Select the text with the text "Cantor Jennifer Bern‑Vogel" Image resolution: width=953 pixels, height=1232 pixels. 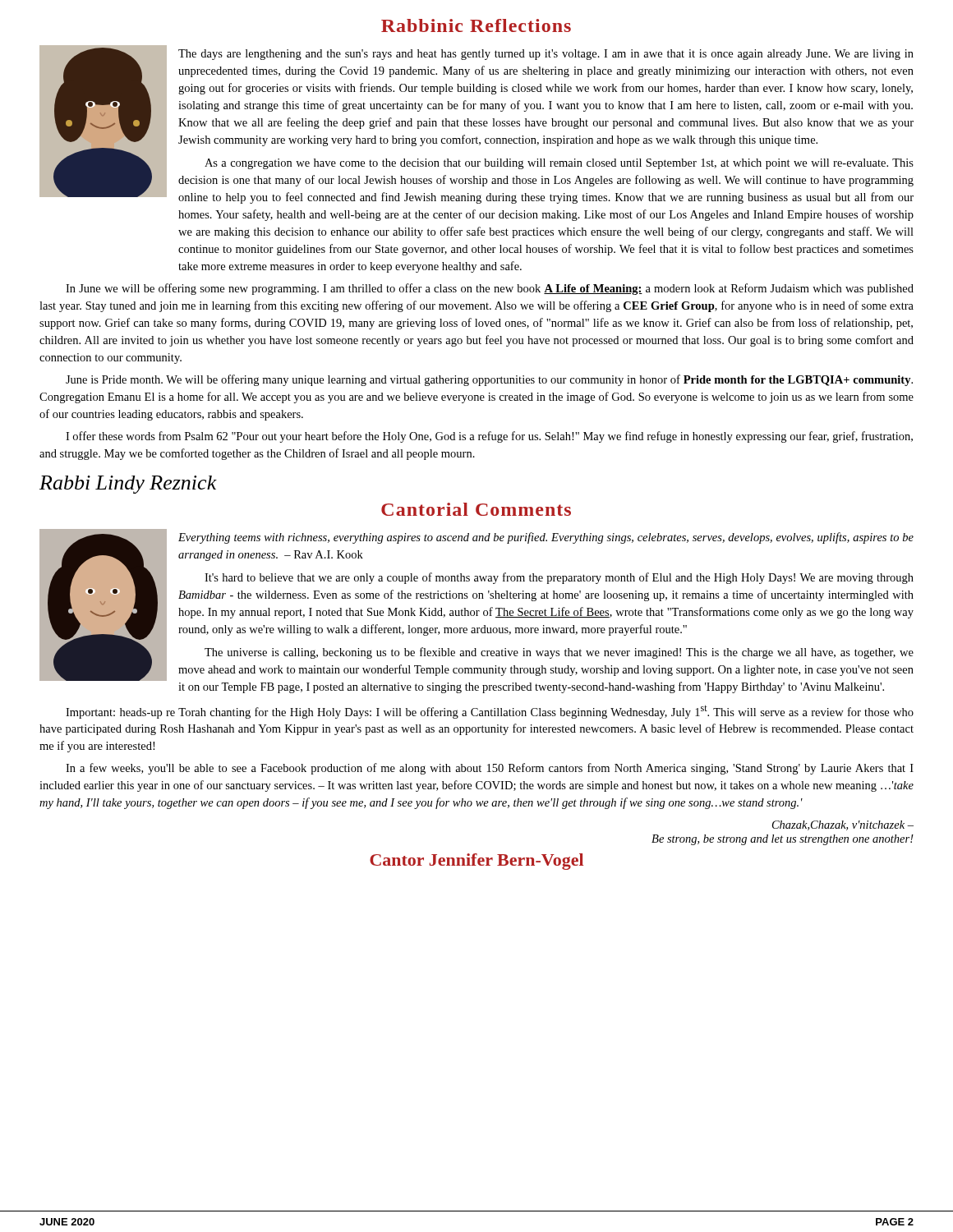(x=476, y=860)
